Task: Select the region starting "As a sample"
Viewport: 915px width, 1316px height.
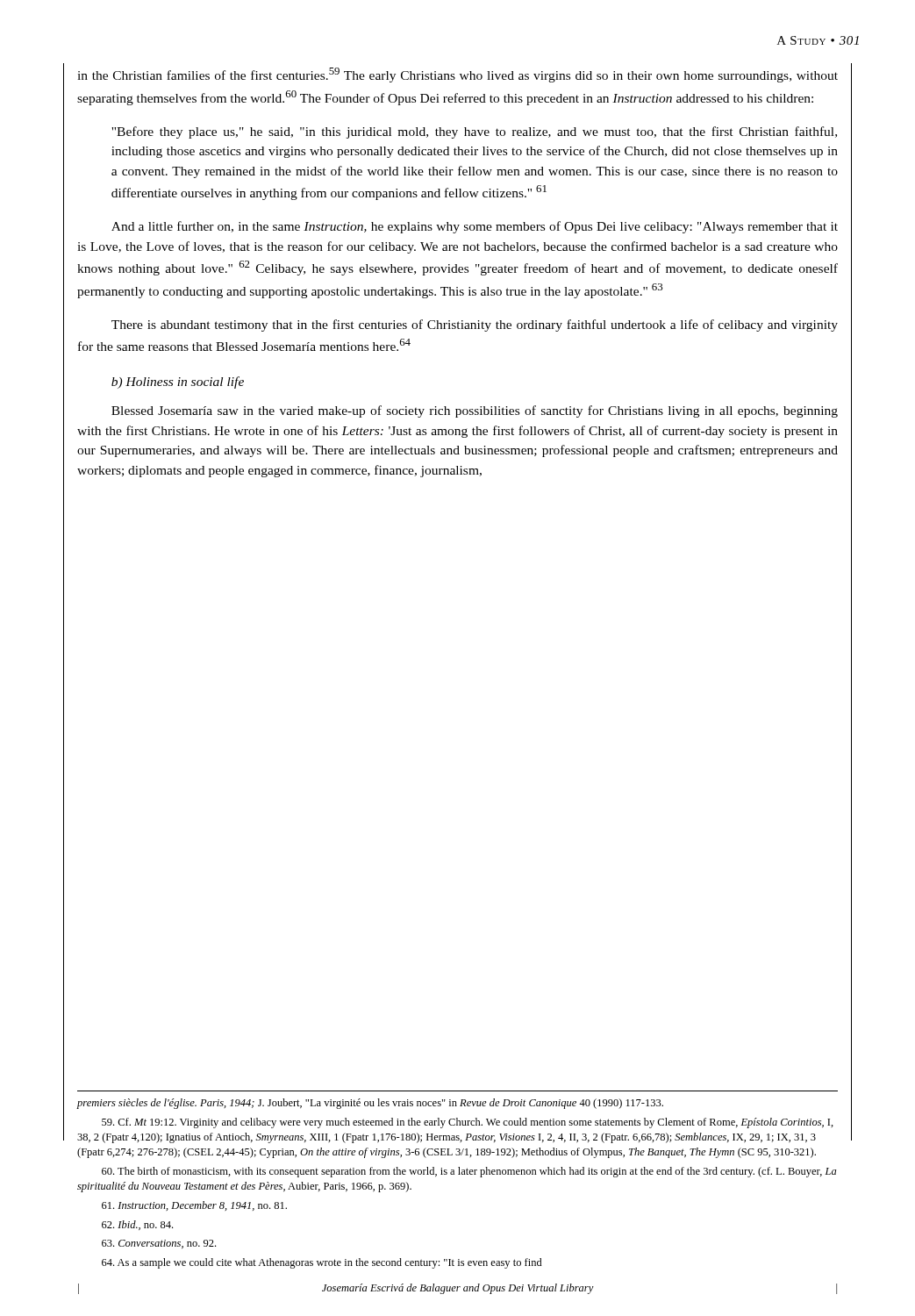Action: pos(322,1262)
